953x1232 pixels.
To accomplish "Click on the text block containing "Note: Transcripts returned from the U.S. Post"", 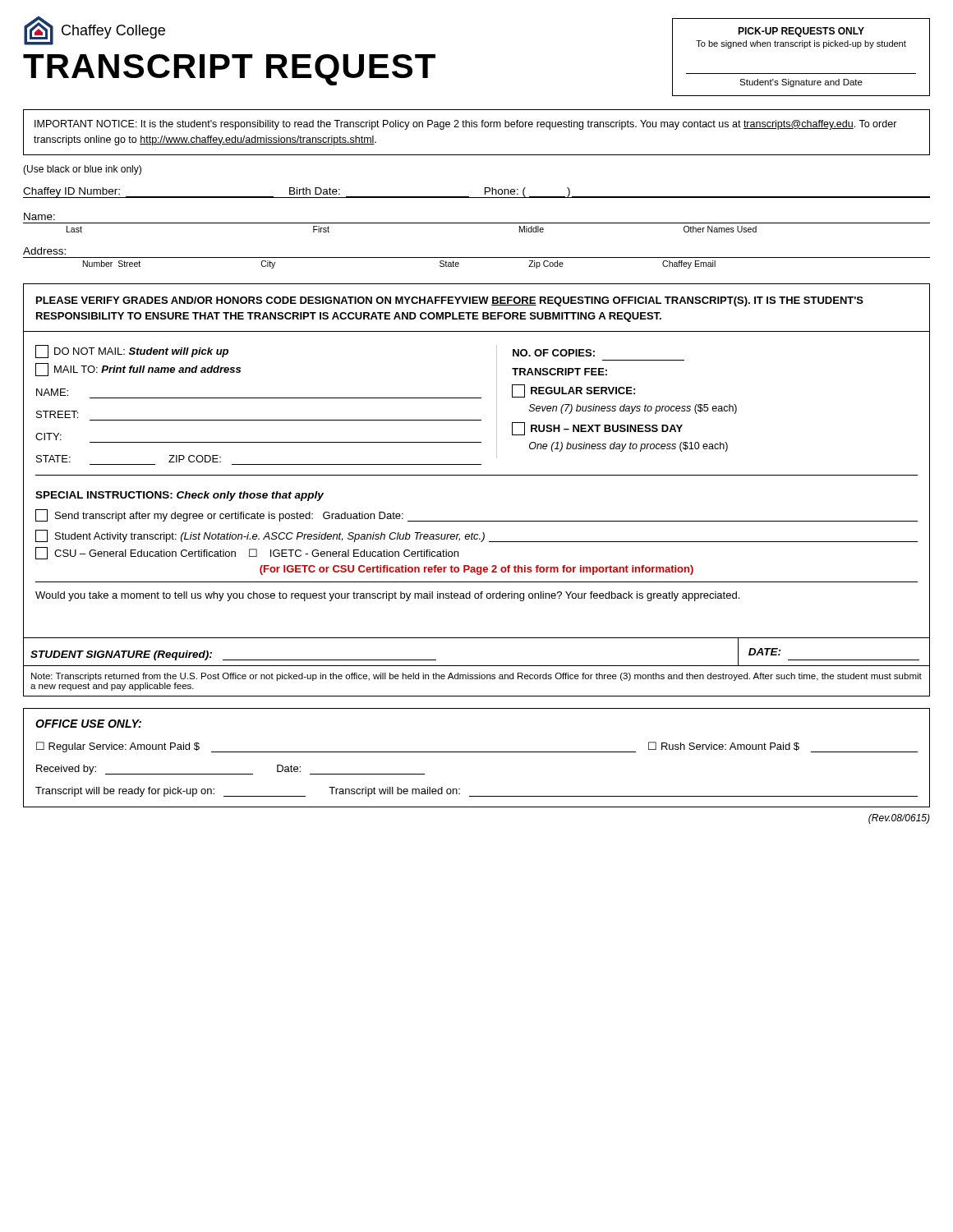I will click(x=476, y=680).
